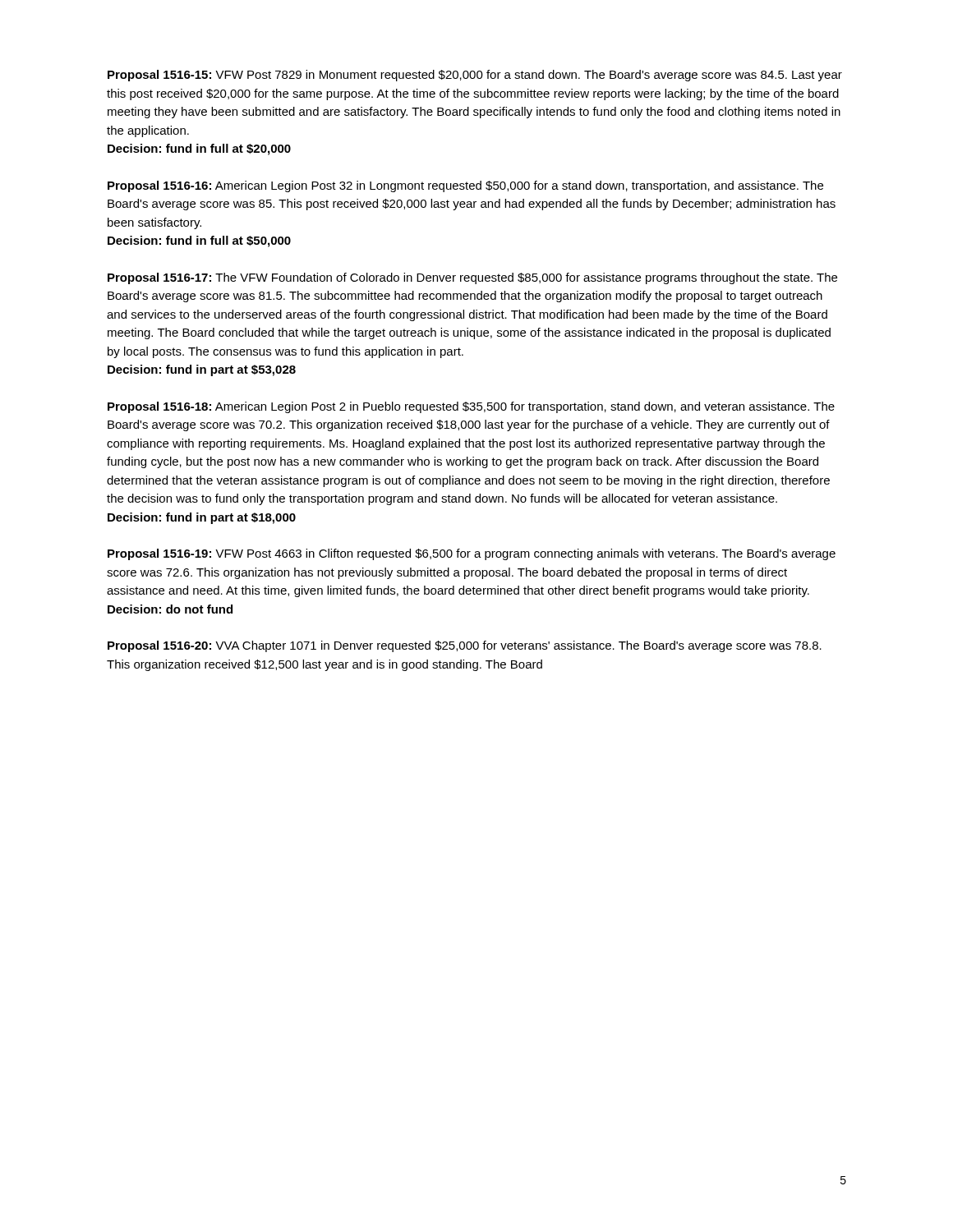Select the text block containing "Proposal 1516-15: VFW Post 7829 in"
The height and width of the screenshot is (1232, 953).
pos(476,112)
